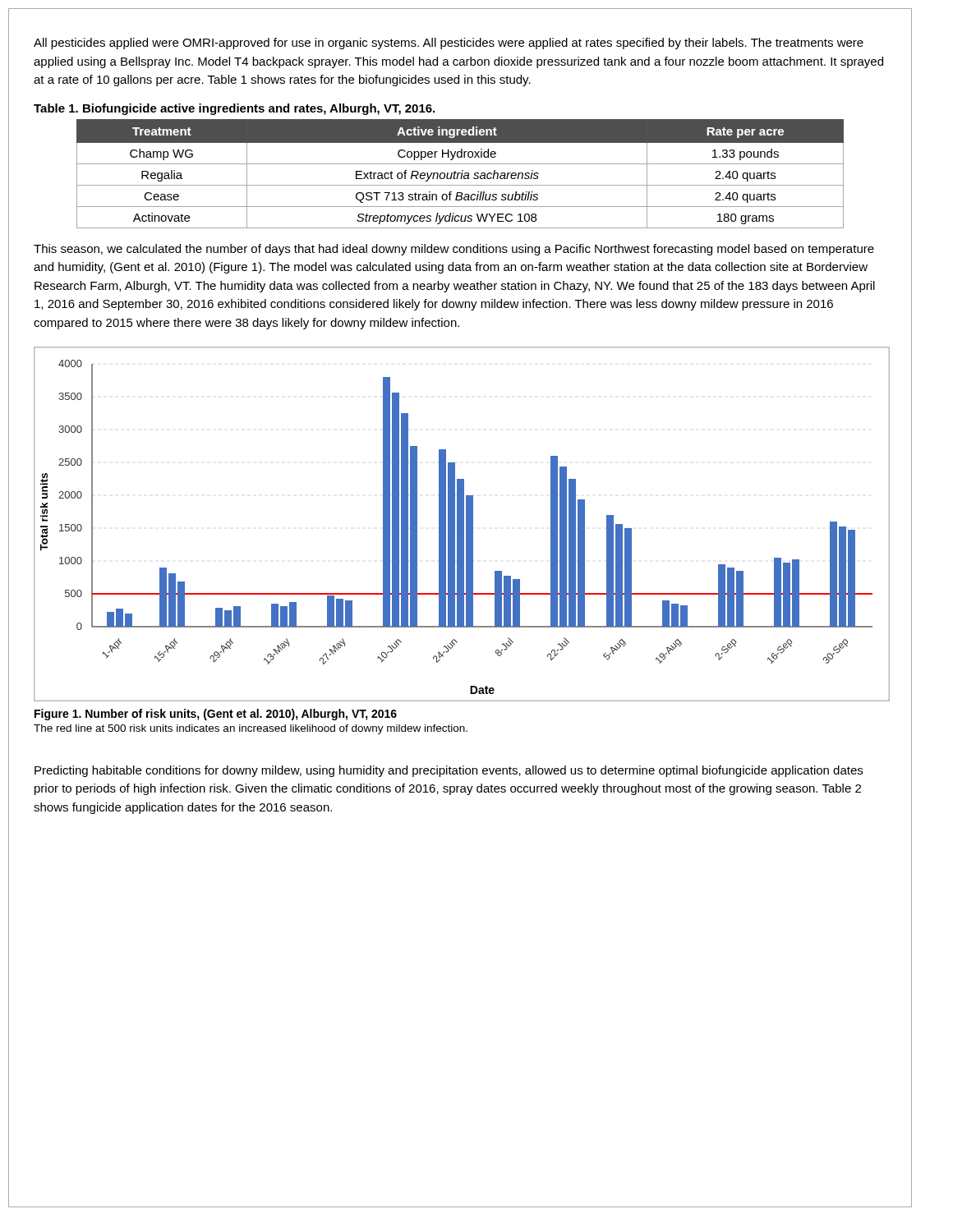Select the element starting "Table 1. Biofungicide active ingredients"

tap(235, 108)
